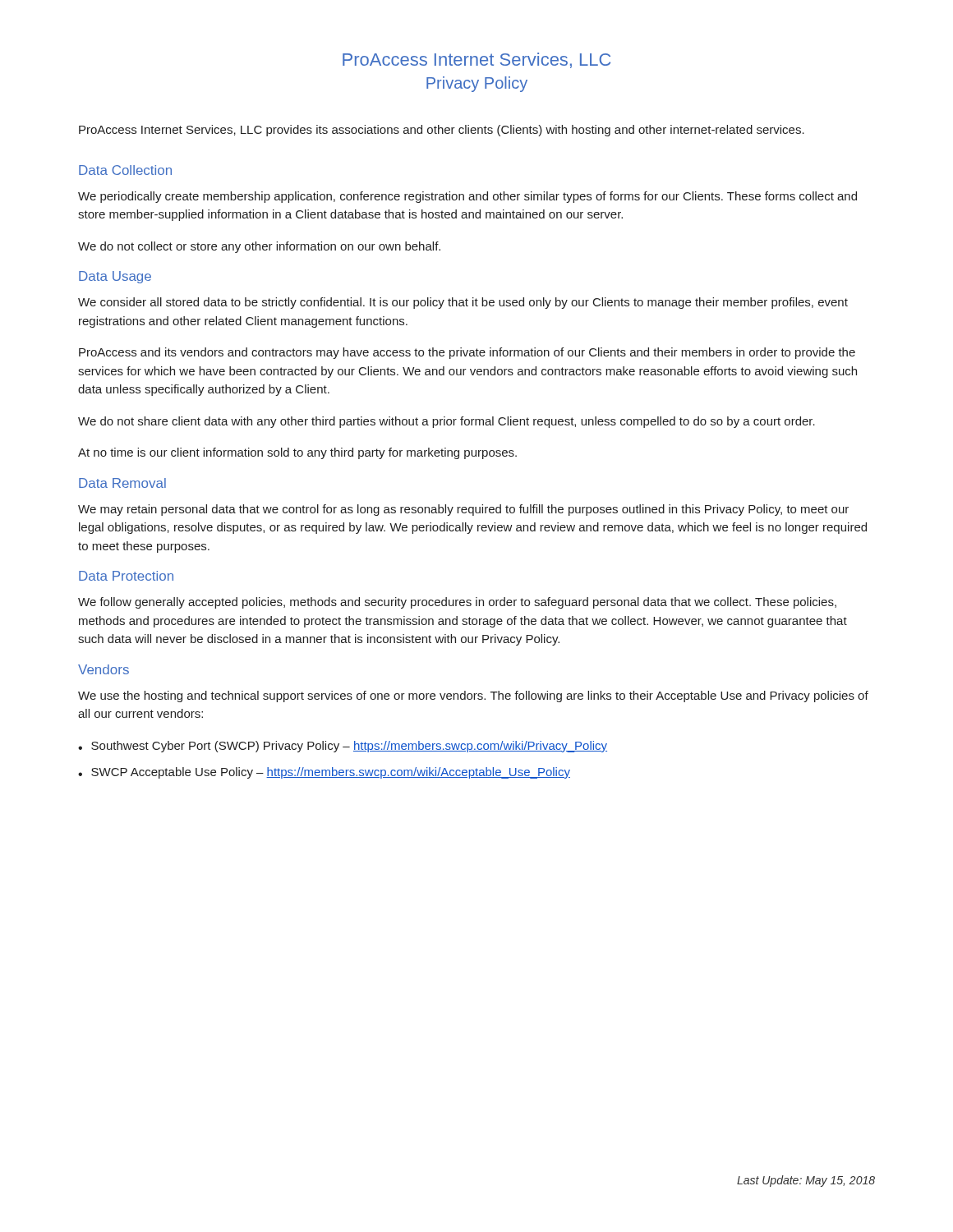Find the element starting "Data Usage"
The height and width of the screenshot is (1232, 953).
tap(115, 276)
